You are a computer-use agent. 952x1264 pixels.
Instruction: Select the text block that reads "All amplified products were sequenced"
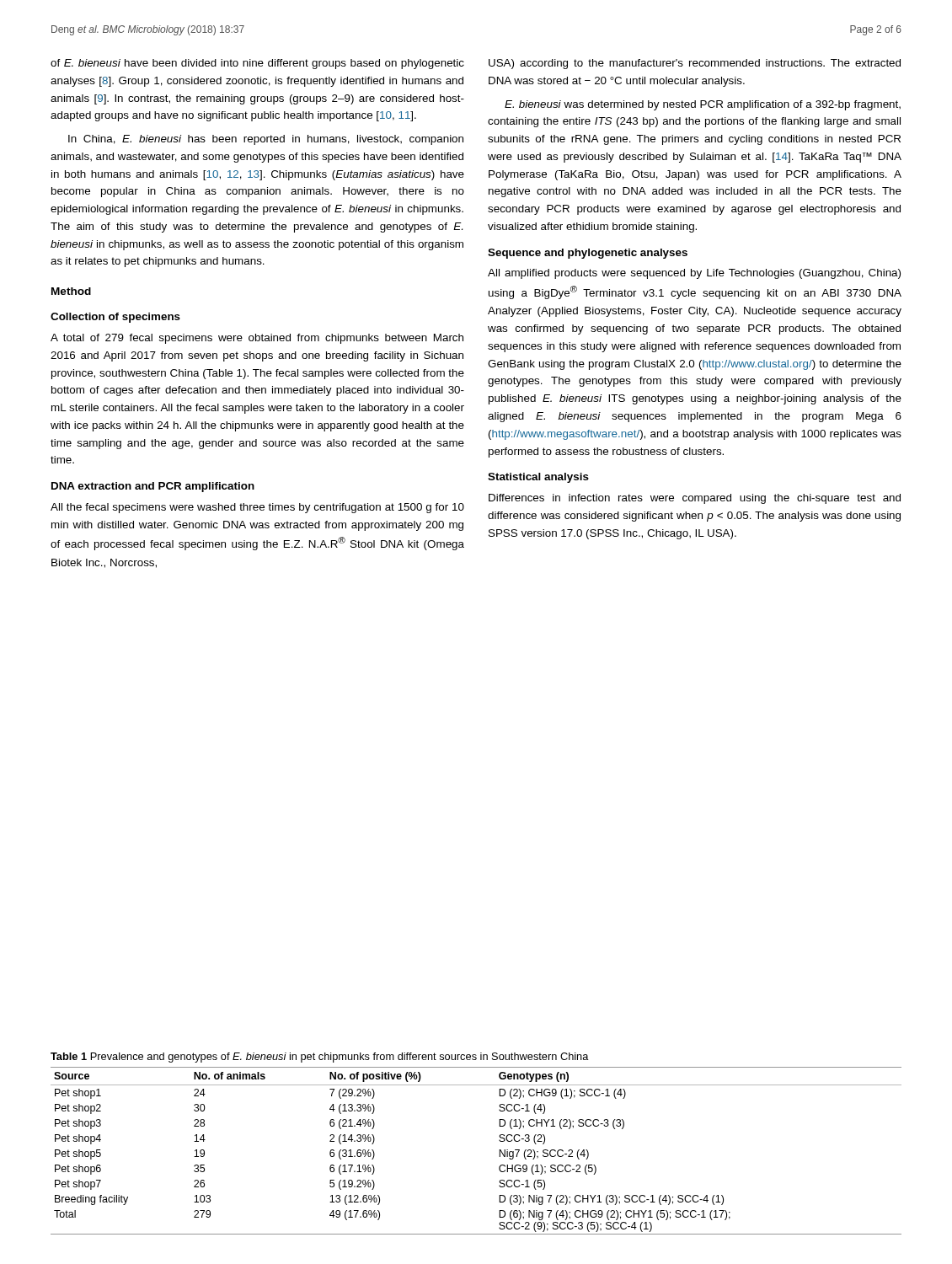[x=695, y=363]
